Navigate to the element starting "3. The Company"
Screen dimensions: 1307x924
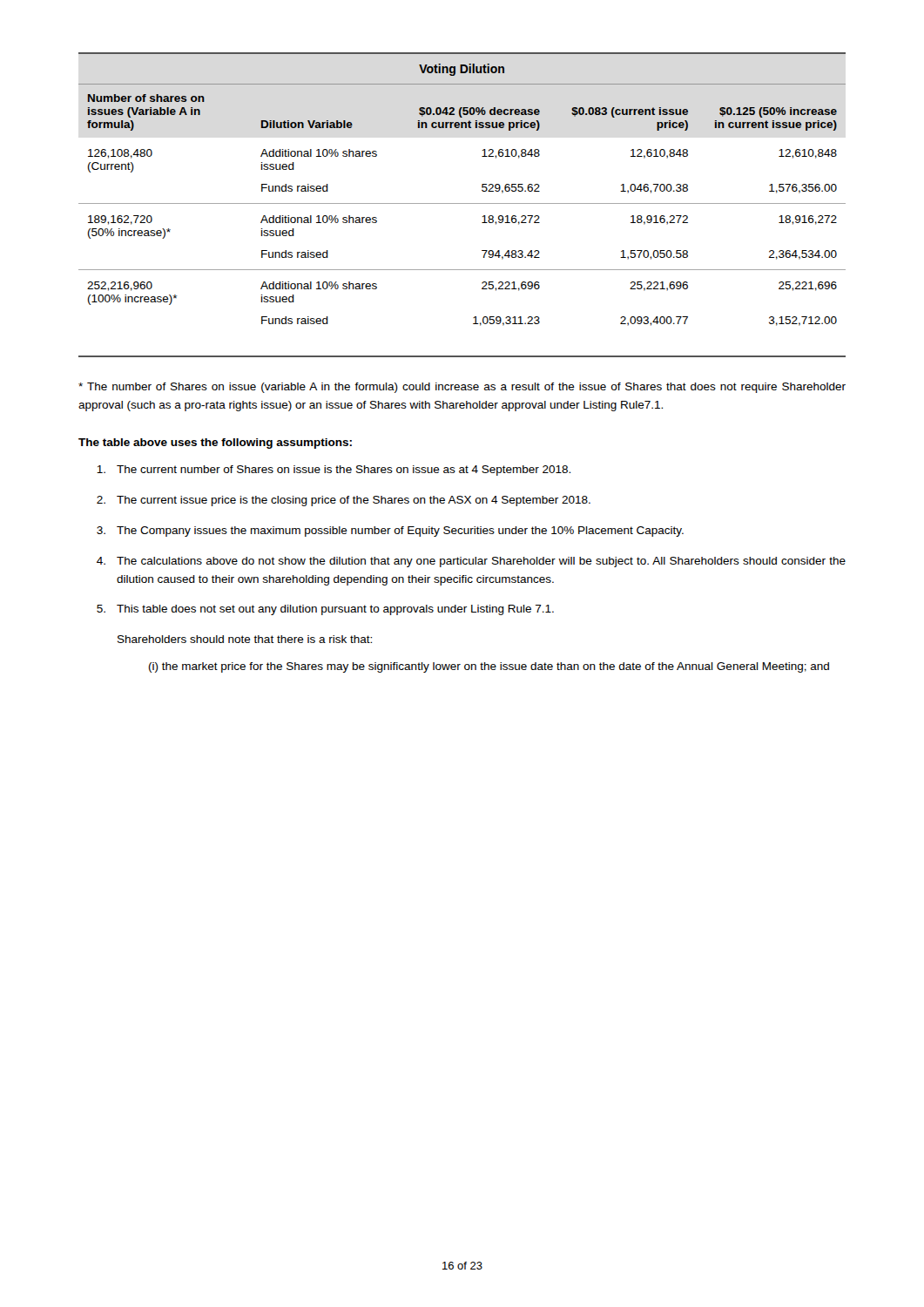pos(462,531)
